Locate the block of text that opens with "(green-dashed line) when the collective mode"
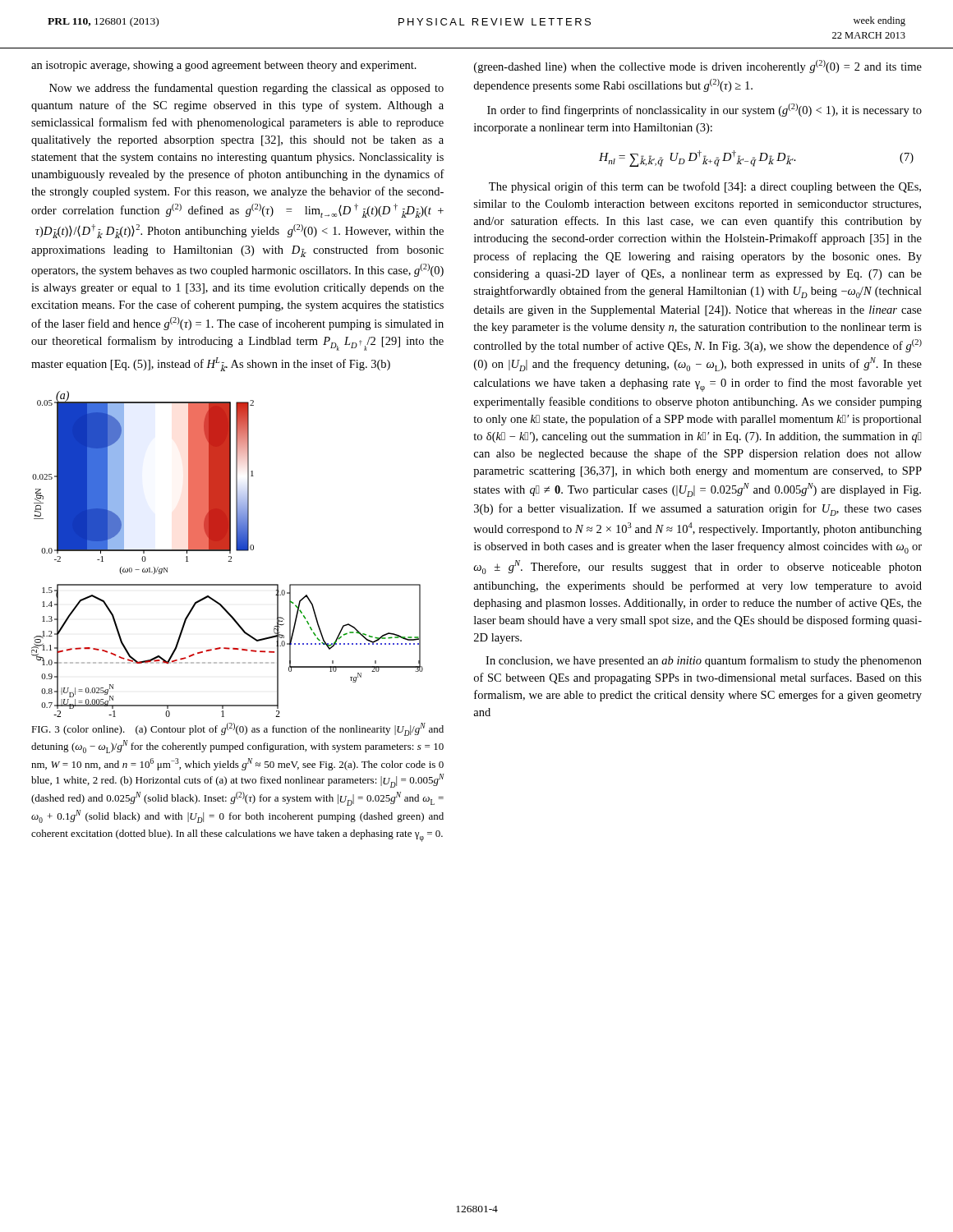The width and height of the screenshot is (953, 1232). [x=698, y=75]
